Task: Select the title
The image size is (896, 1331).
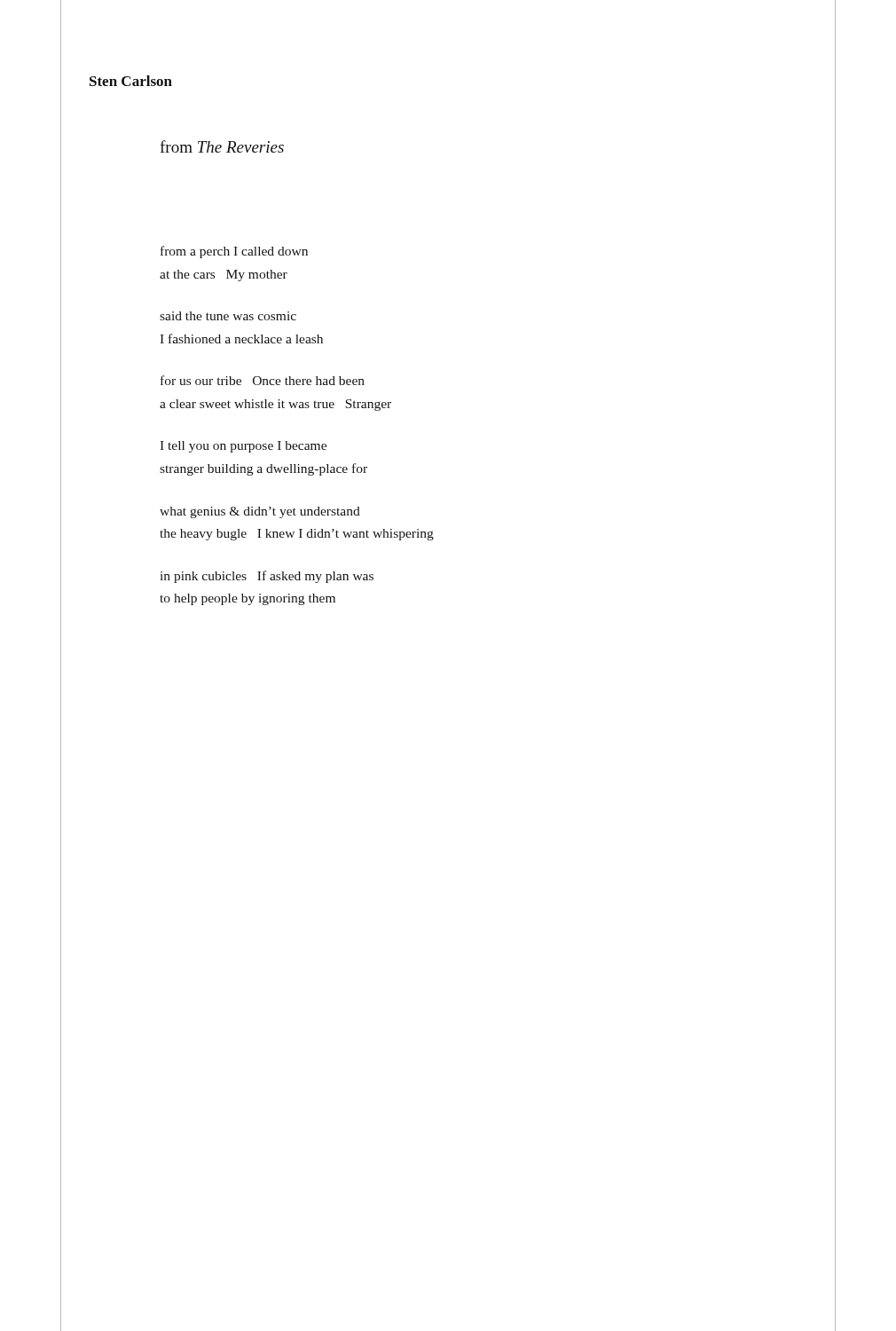Action: click(x=130, y=81)
